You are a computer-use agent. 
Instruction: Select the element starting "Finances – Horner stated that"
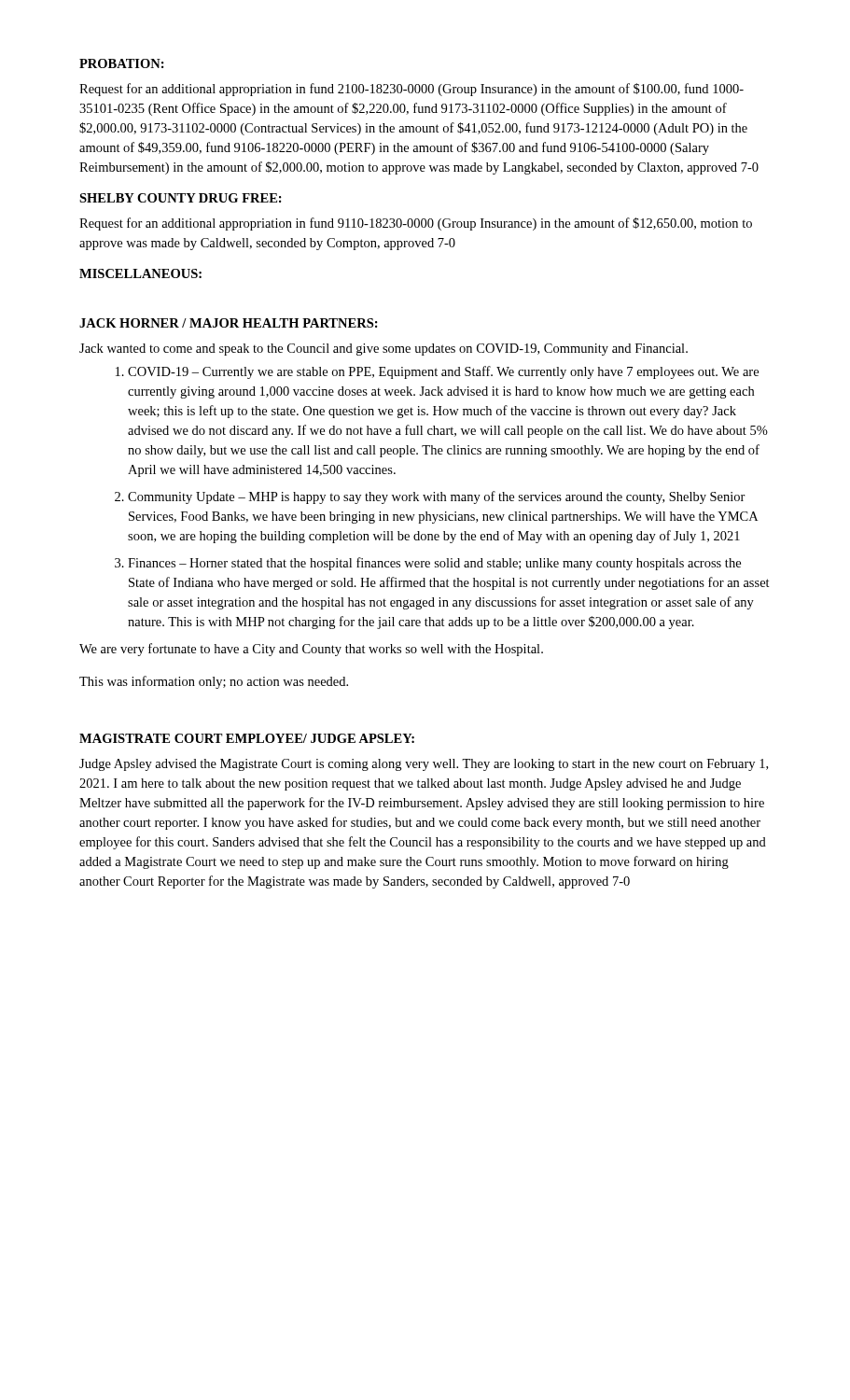pos(449,592)
